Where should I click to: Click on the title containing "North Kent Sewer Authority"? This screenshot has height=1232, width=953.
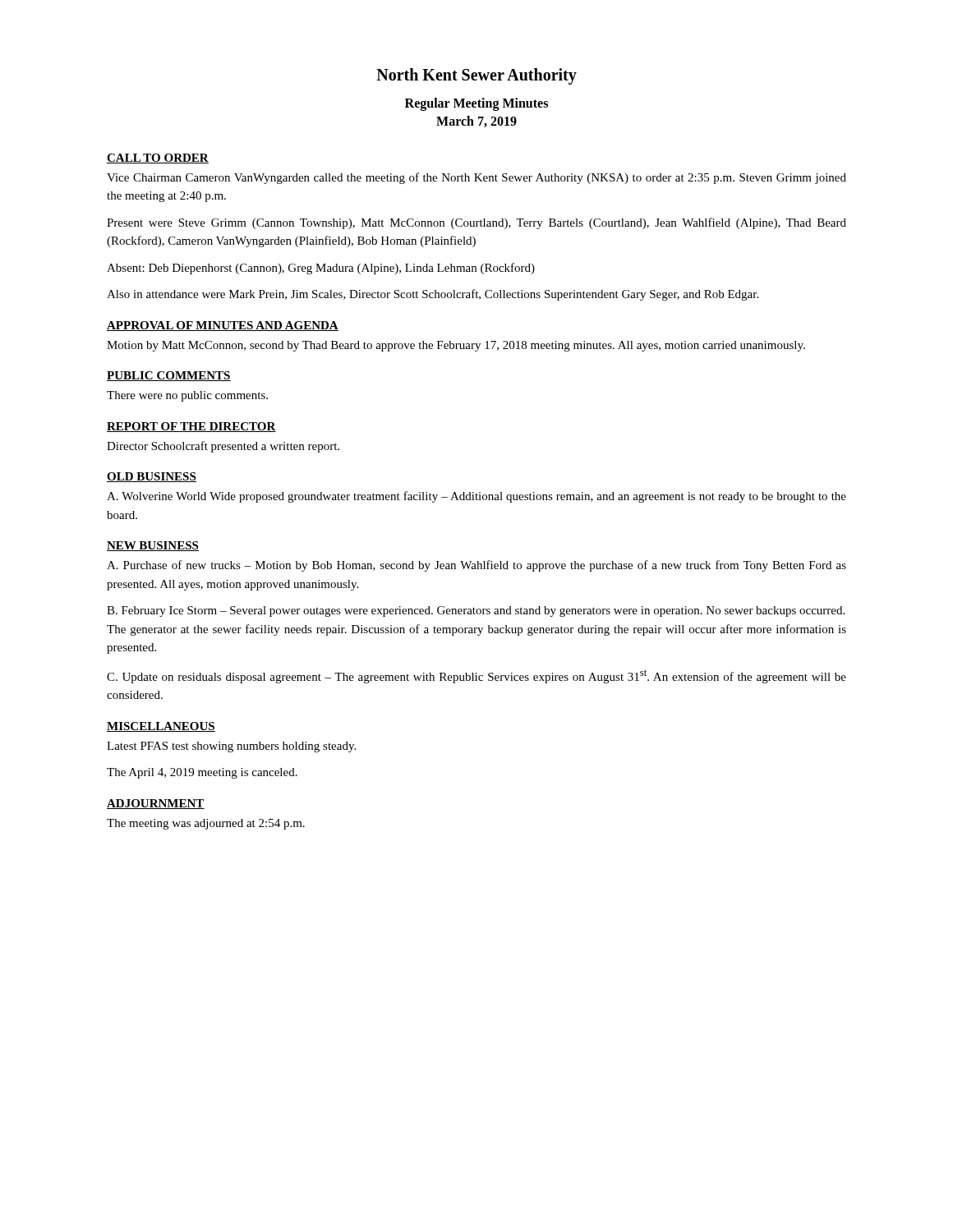coord(476,75)
